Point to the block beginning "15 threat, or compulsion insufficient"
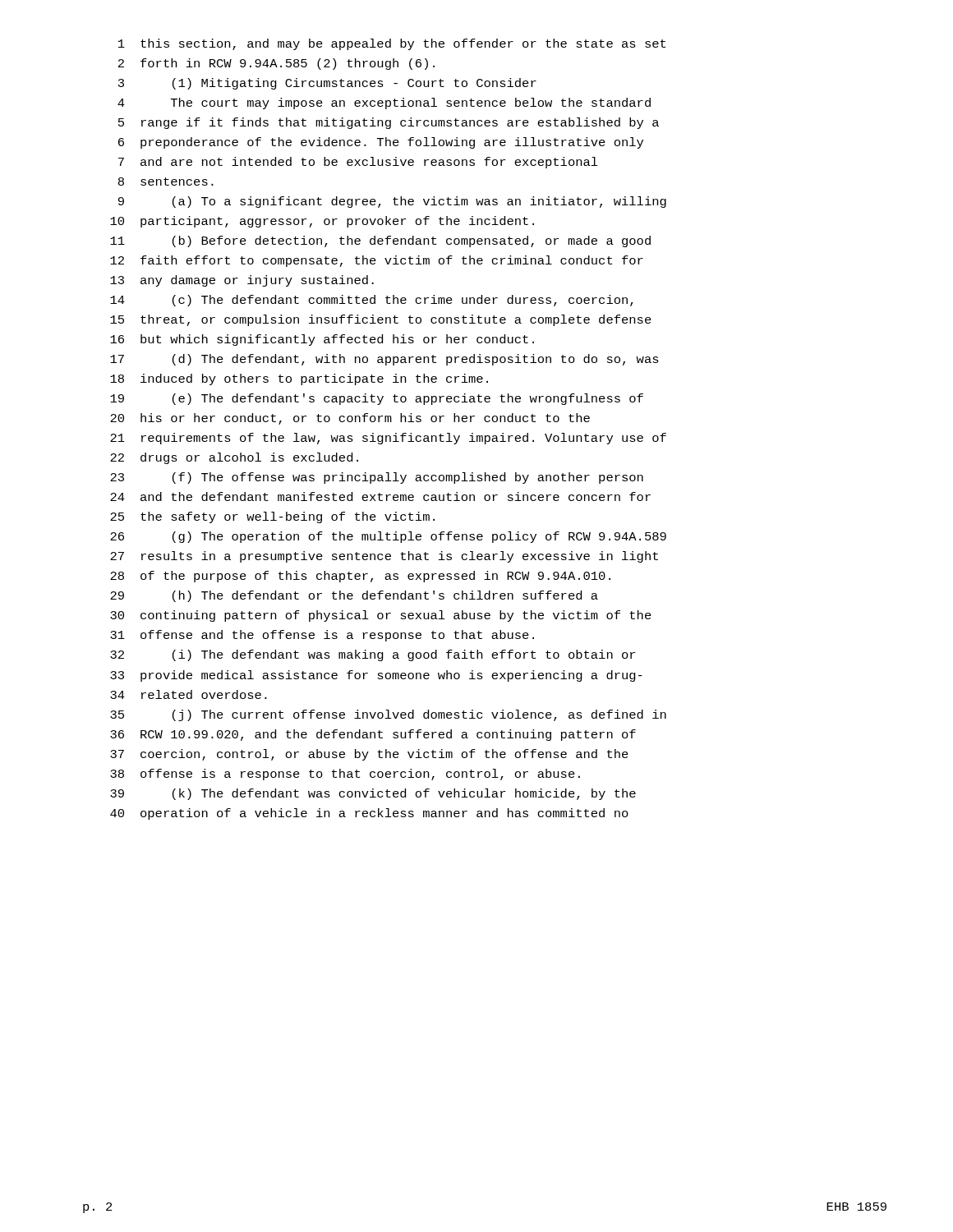The height and width of the screenshot is (1232, 953). click(485, 321)
